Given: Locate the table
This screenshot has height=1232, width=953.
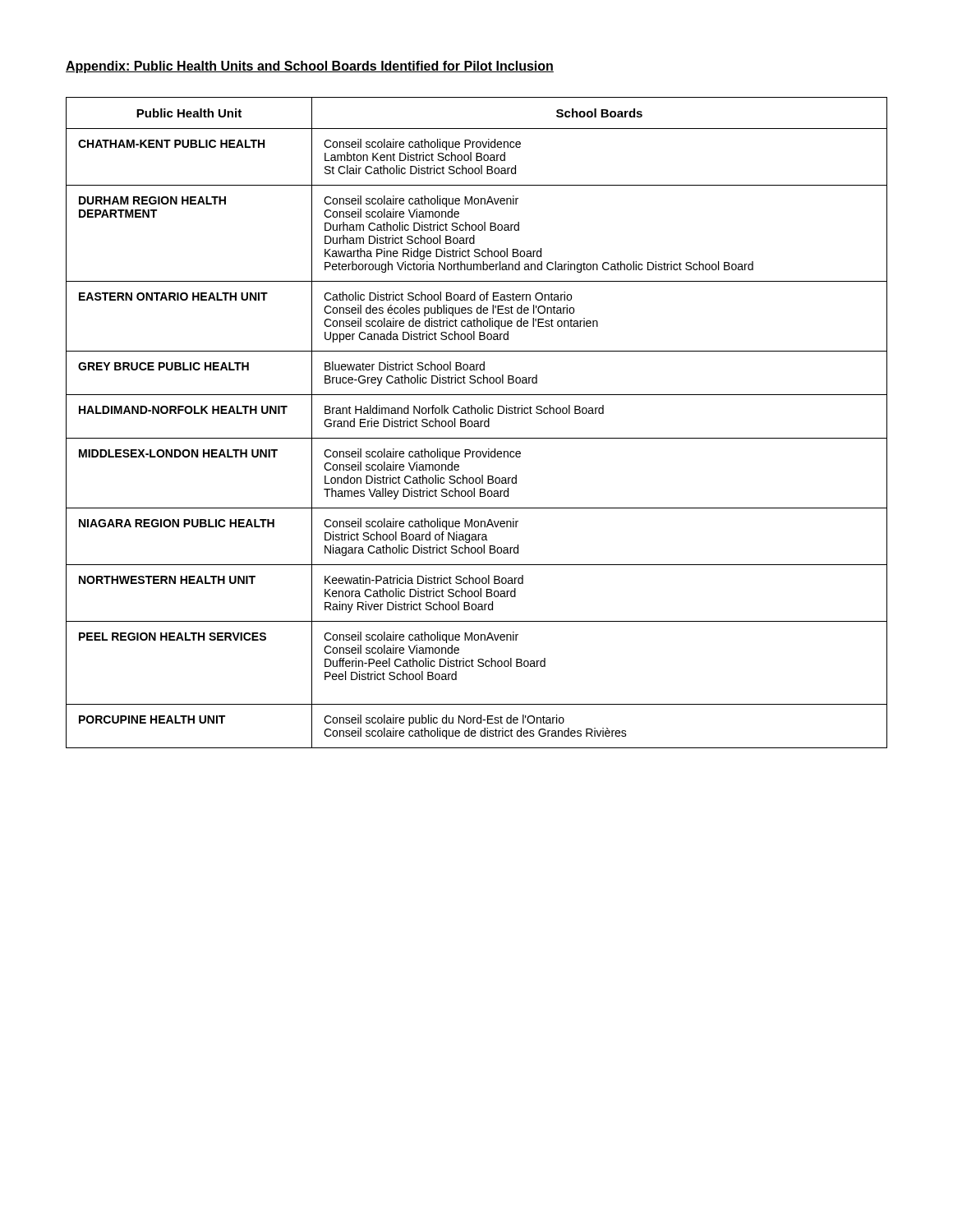Looking at the screenshot, I should (x=476, y=423).
